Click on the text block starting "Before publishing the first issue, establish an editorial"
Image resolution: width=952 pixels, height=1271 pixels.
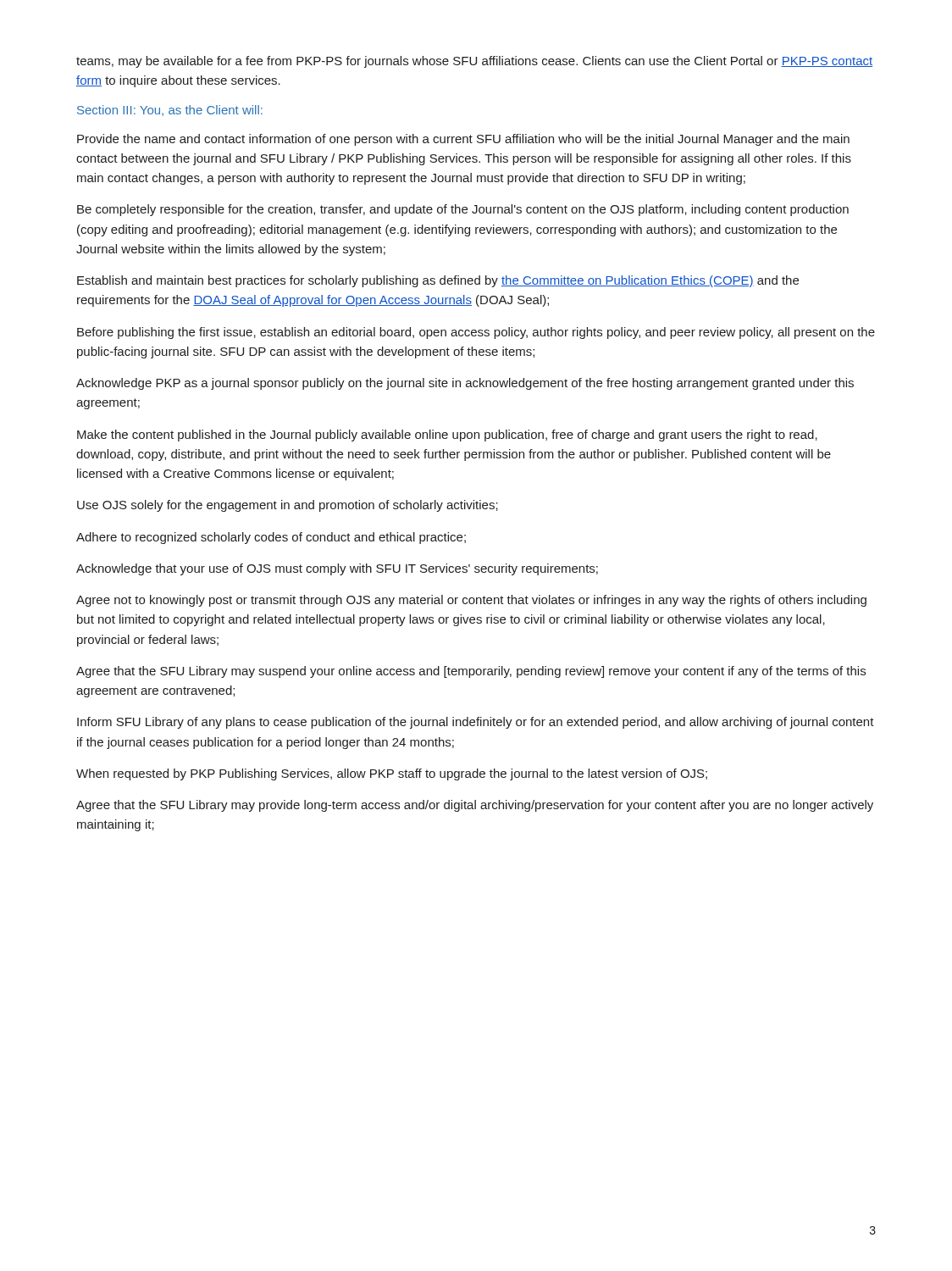[476, 341]
